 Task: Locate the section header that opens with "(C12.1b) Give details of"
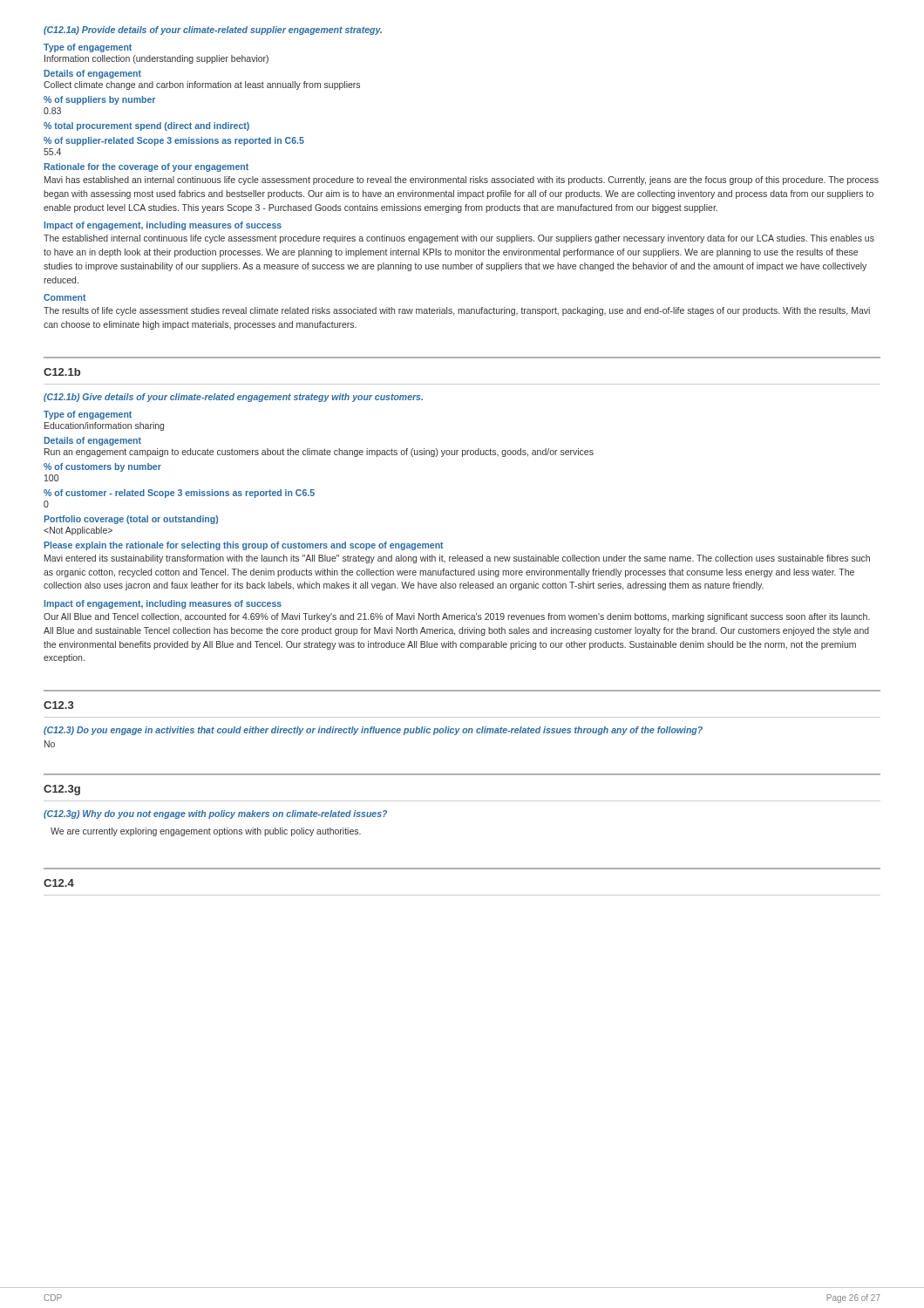234,397
